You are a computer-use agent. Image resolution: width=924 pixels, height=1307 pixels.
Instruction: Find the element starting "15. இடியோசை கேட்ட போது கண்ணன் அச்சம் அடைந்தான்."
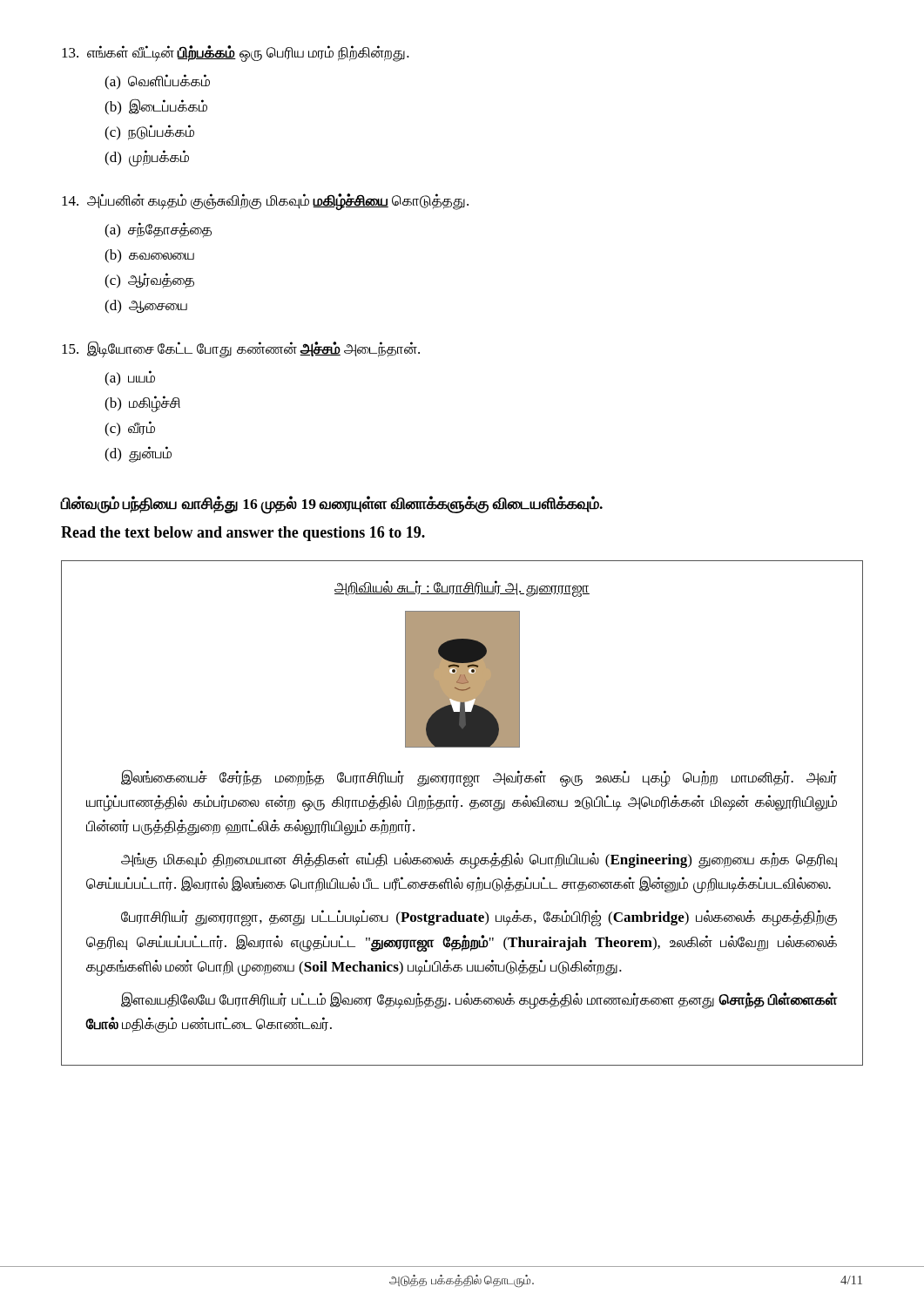pos(241,349)
